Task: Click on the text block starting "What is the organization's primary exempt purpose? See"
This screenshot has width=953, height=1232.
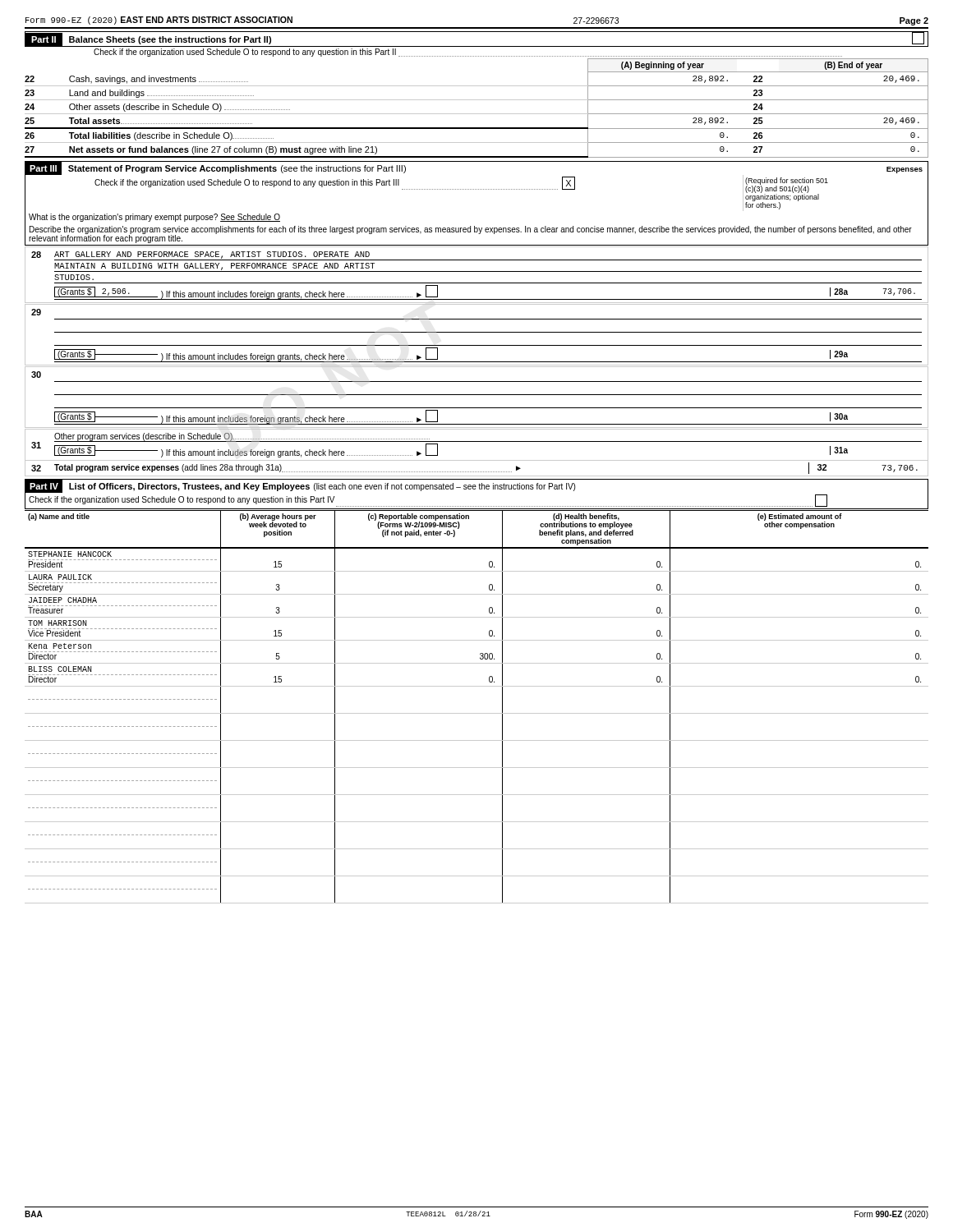Action: click(x=154, y=217)
